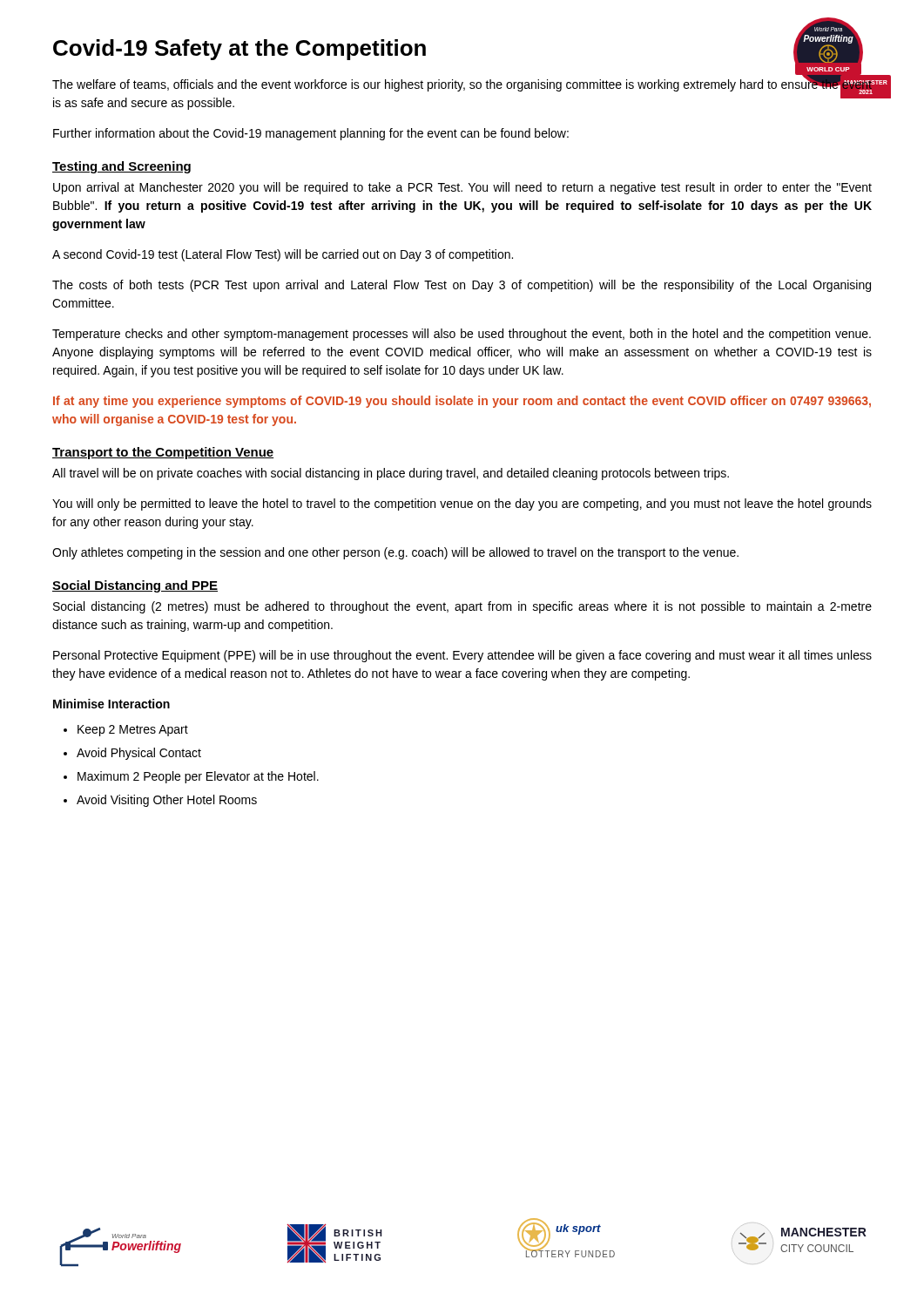The height and width of the screenshot is (1307, 924).
Task: Point to the block beginning "If at any time"
Action: 462,410
